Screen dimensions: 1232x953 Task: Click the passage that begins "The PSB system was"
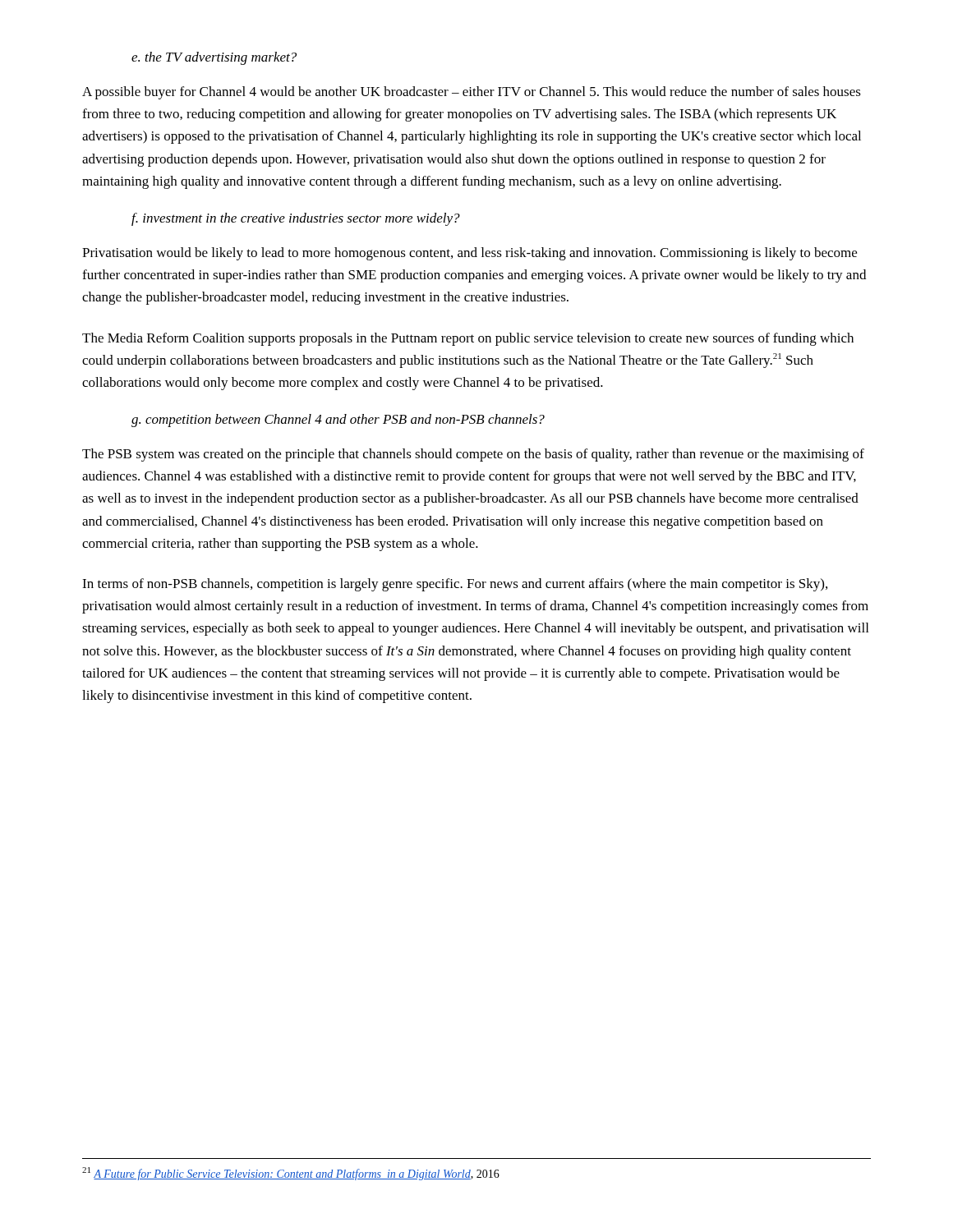click(x=473, y=498)
